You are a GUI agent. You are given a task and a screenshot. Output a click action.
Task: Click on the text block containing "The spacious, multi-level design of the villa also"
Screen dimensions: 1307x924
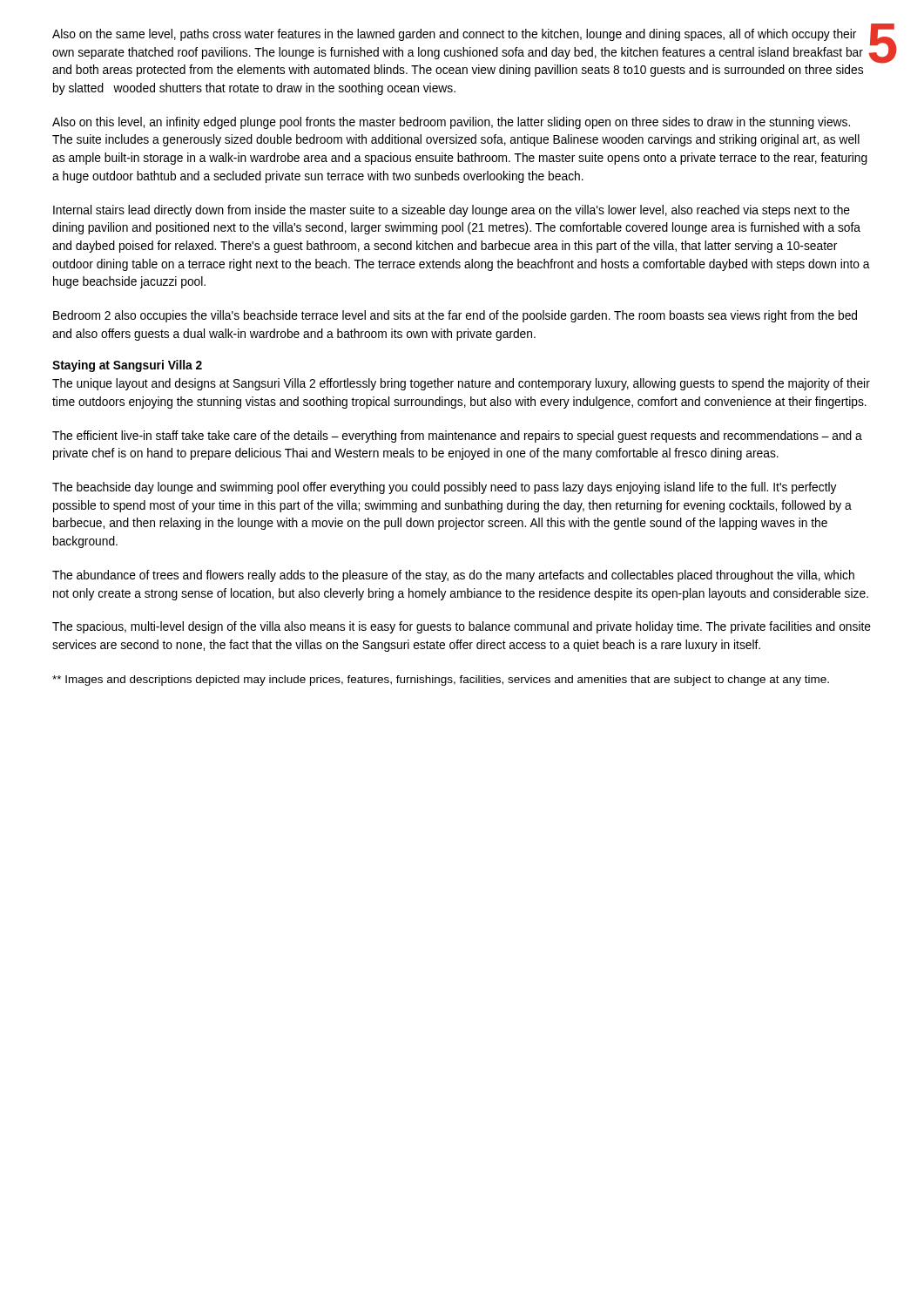coord(462,636)
